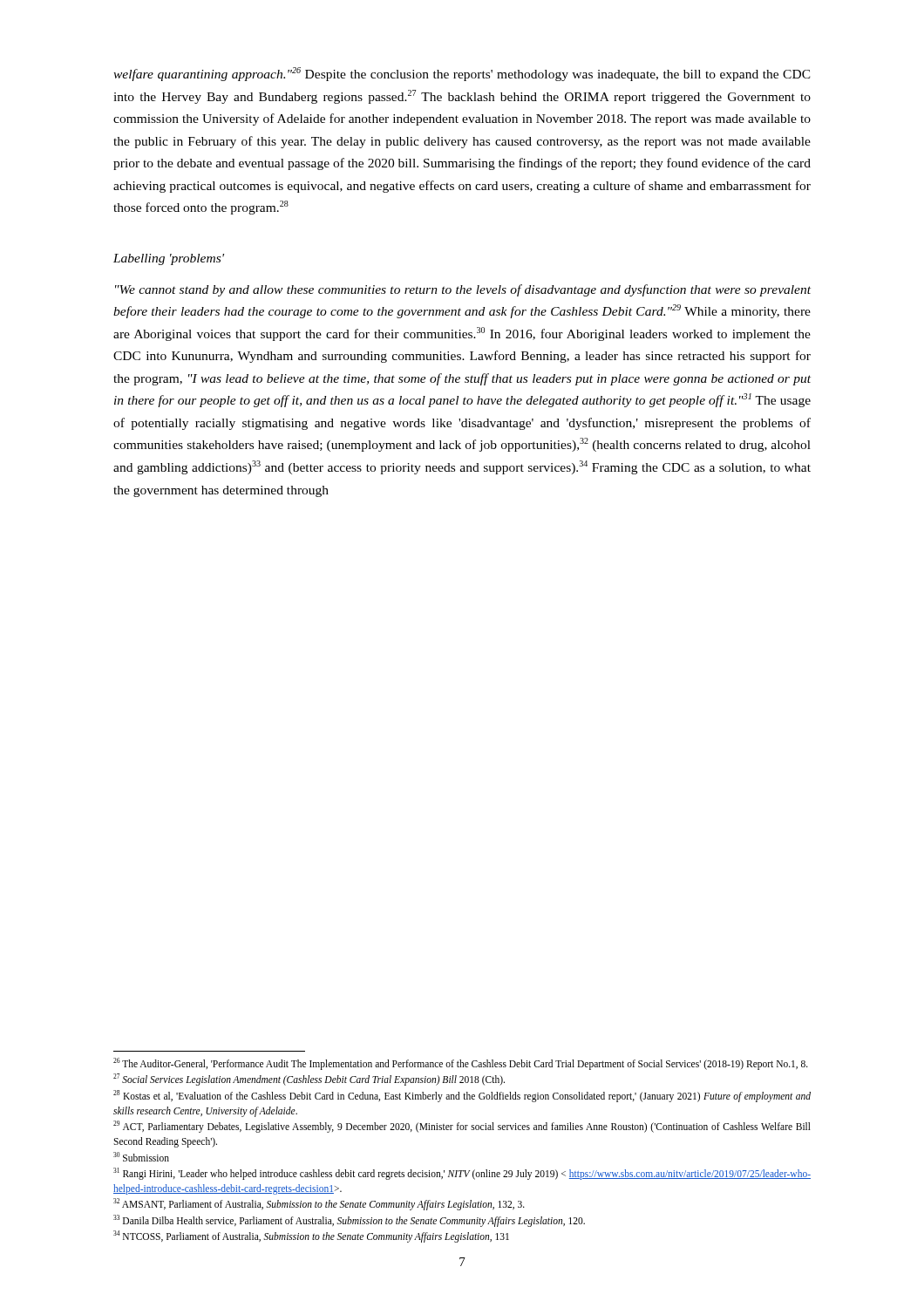Click on the footnote with the text "32 AMSANT, Parliament of Australia, Submission"
This screenshot has width=924, height=1308.
click(x=319, y=1204)
